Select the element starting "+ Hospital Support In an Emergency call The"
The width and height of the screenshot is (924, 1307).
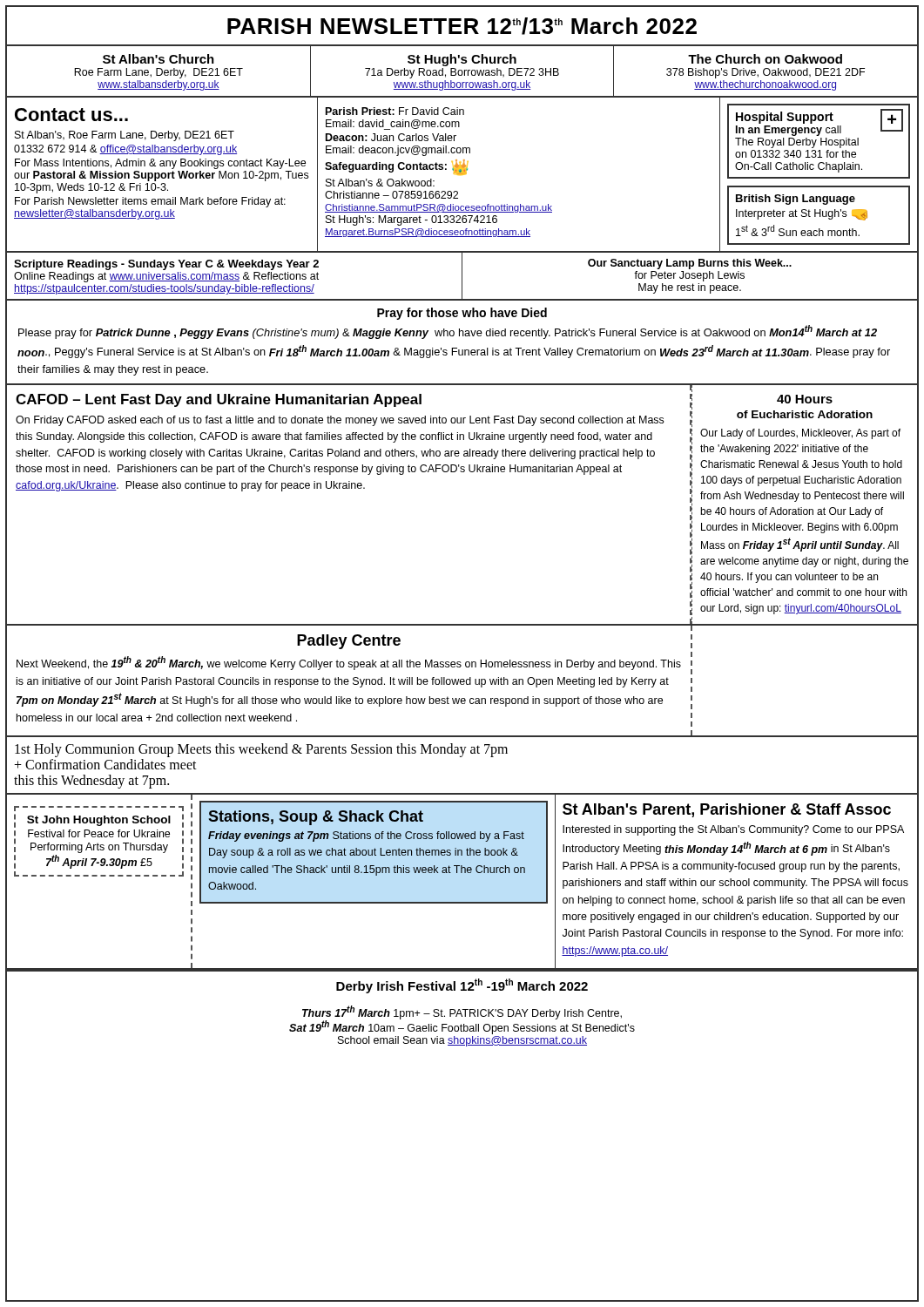tap(819, 174)
